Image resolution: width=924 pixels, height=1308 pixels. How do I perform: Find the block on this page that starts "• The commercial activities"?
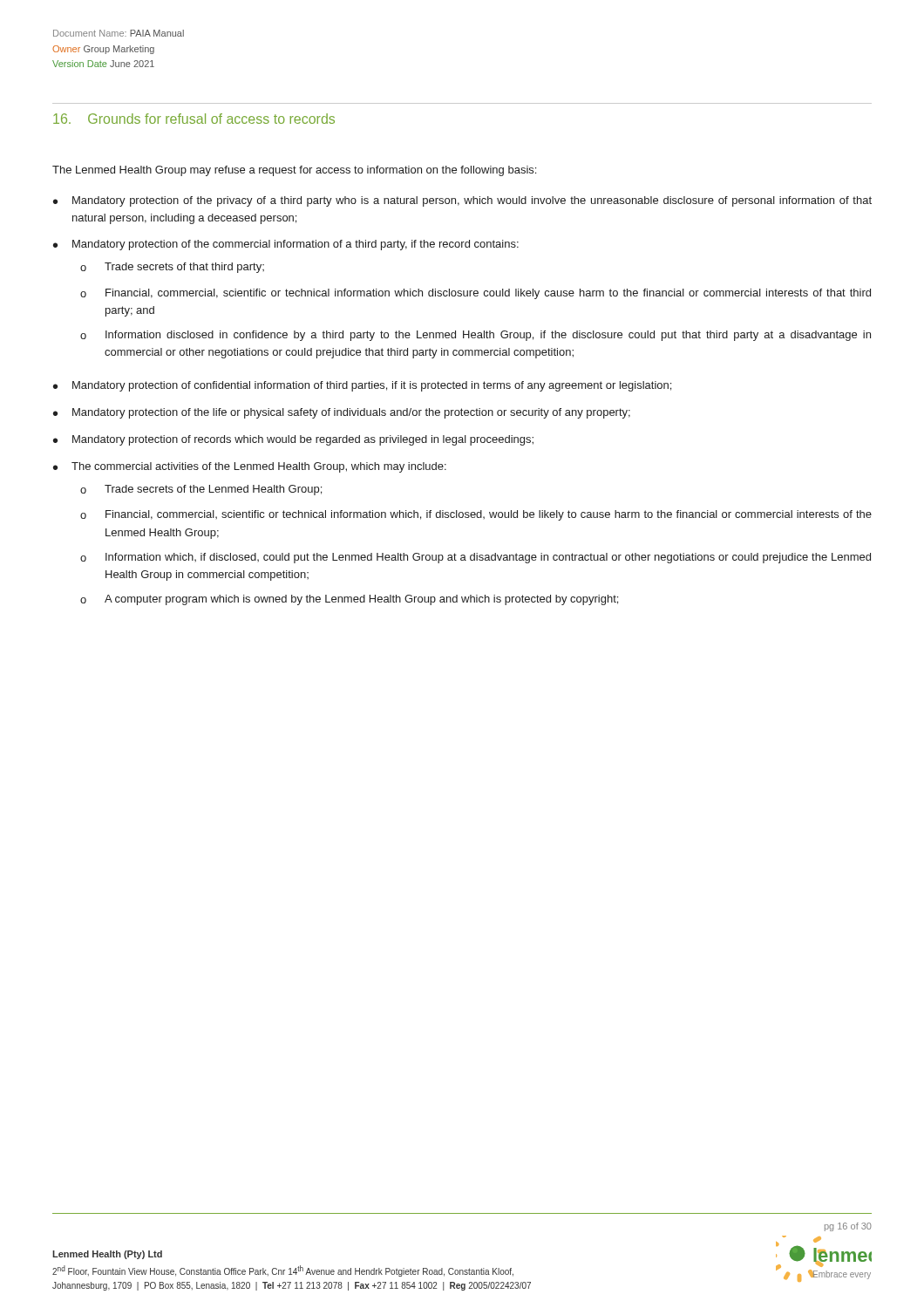[x=250, y=467]
